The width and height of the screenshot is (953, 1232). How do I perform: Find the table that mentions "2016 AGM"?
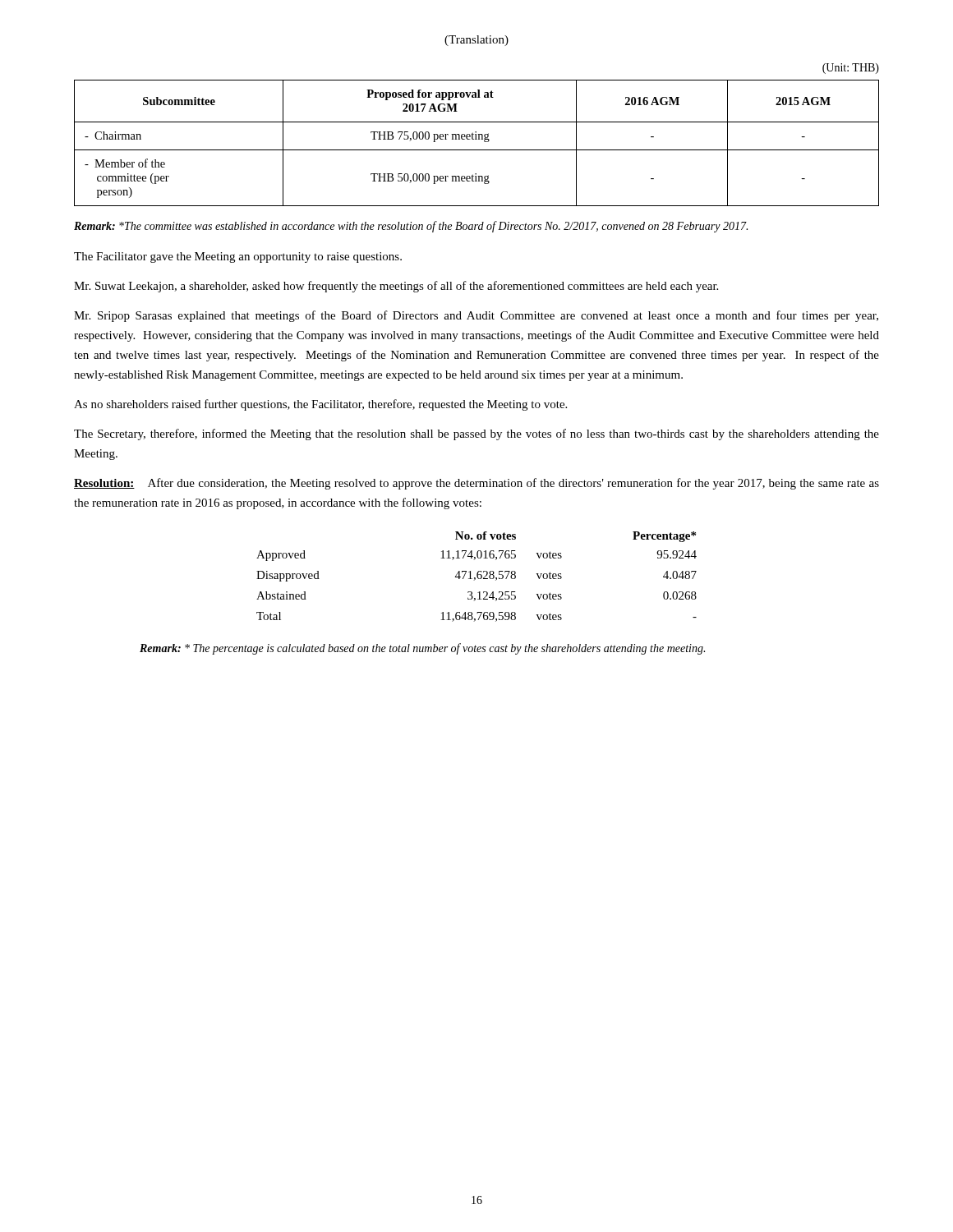click(x=476, y=143)
